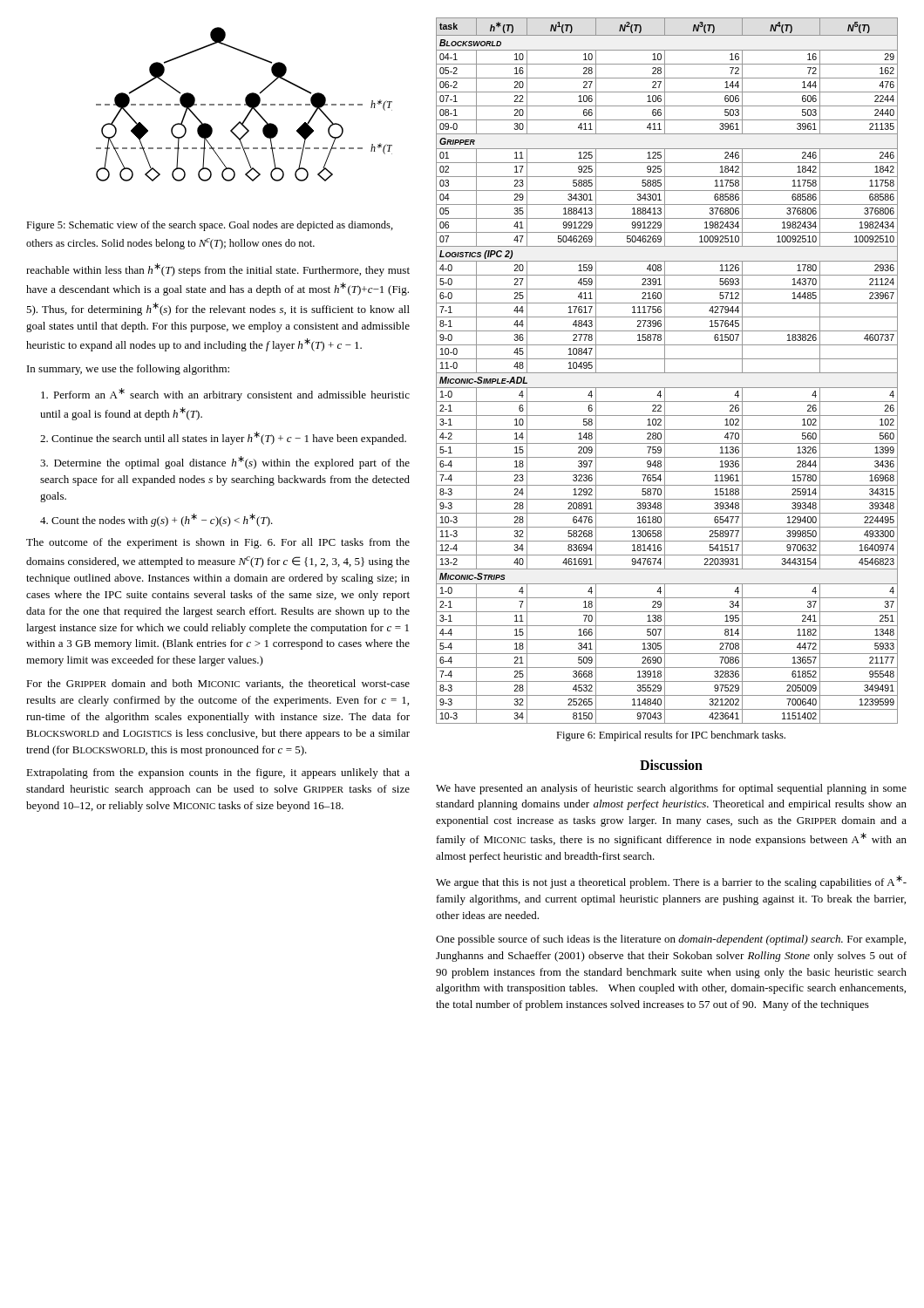Point to the block starting "Figure 6: Empirical results for IPC benchmark"

point(671,735)
